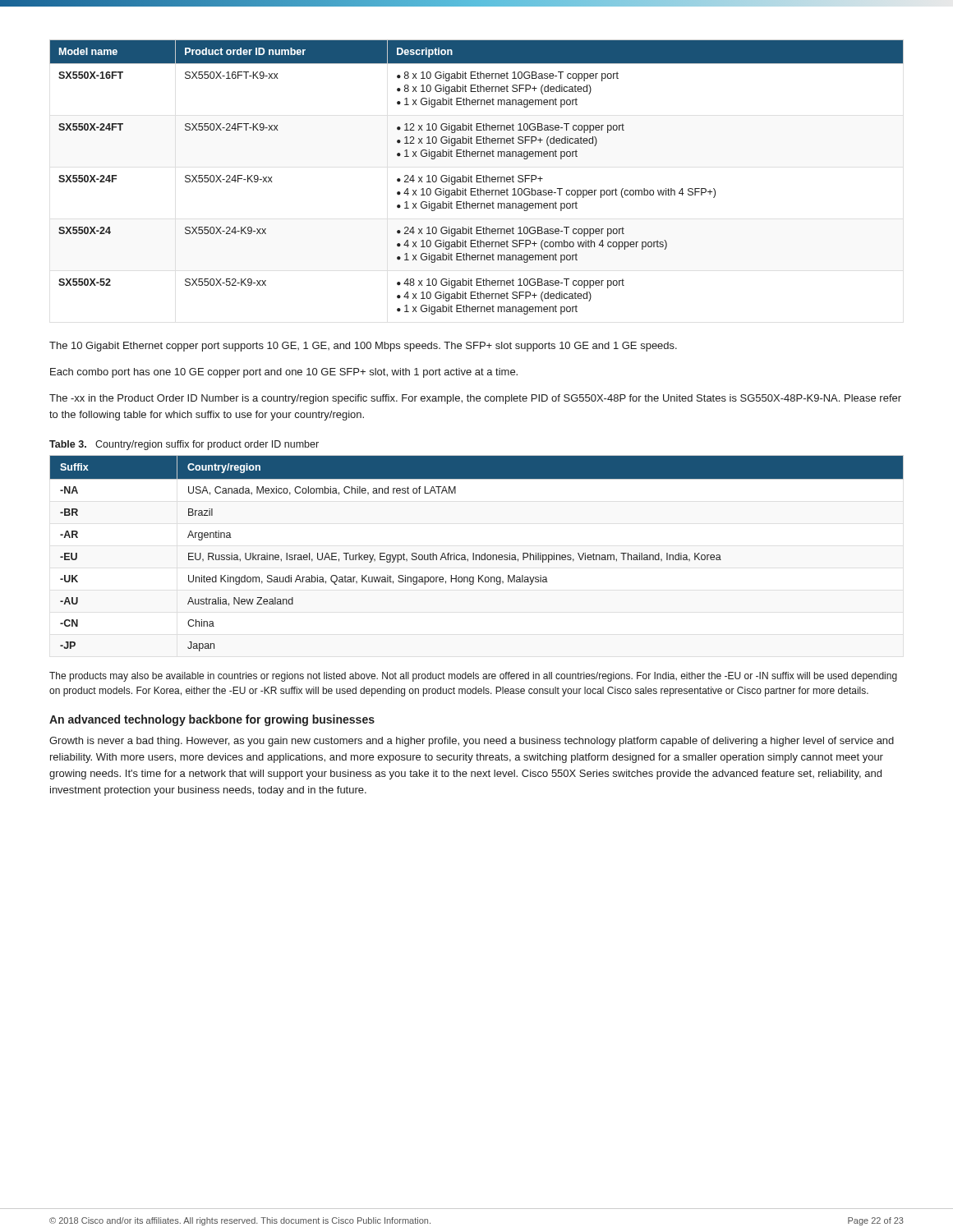
Task: Where is the passage that starts "The 10 Gigabit Ethernet copper"?
Action: tap(363, 345)
